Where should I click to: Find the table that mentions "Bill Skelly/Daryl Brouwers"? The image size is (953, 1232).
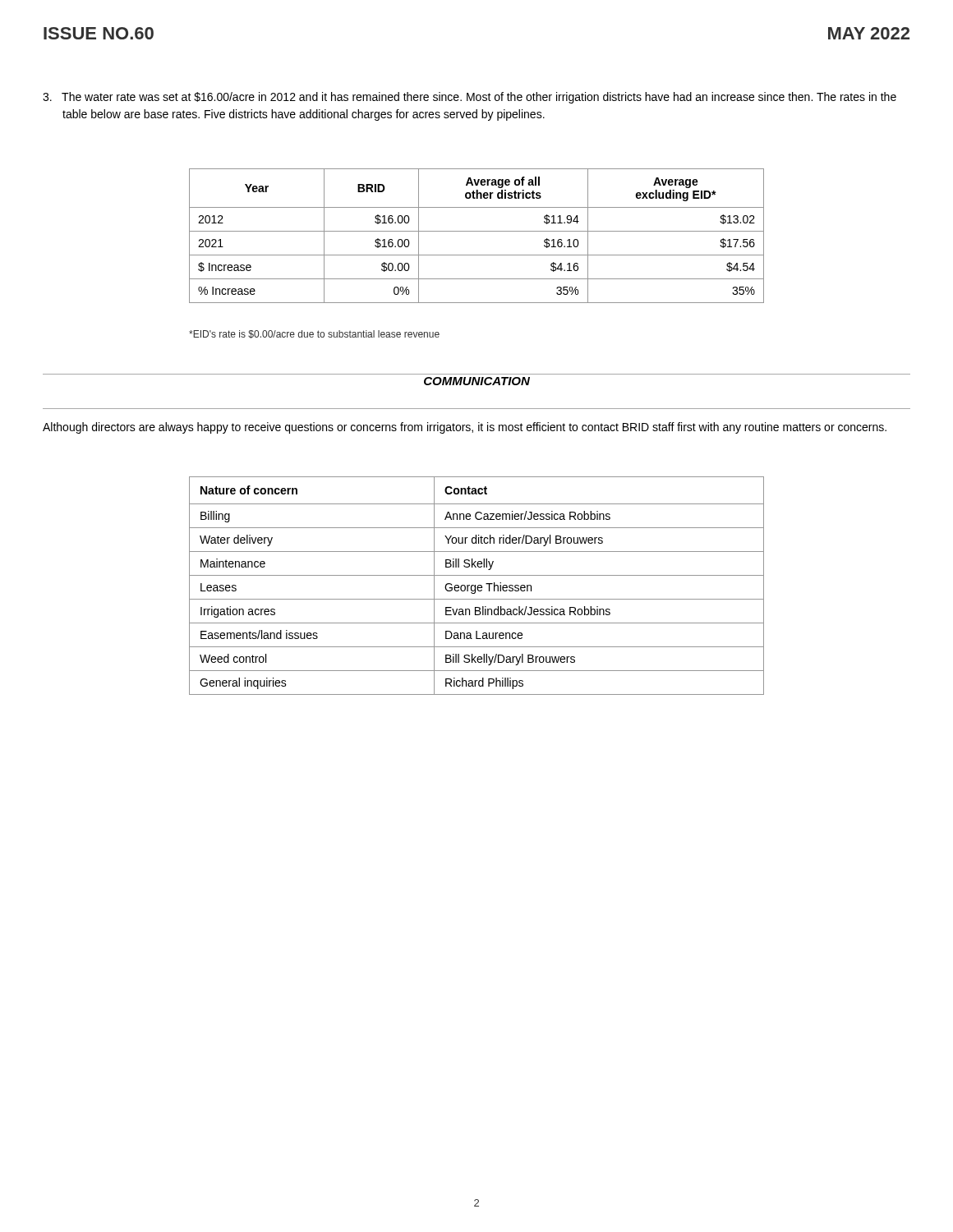point(476,586)
